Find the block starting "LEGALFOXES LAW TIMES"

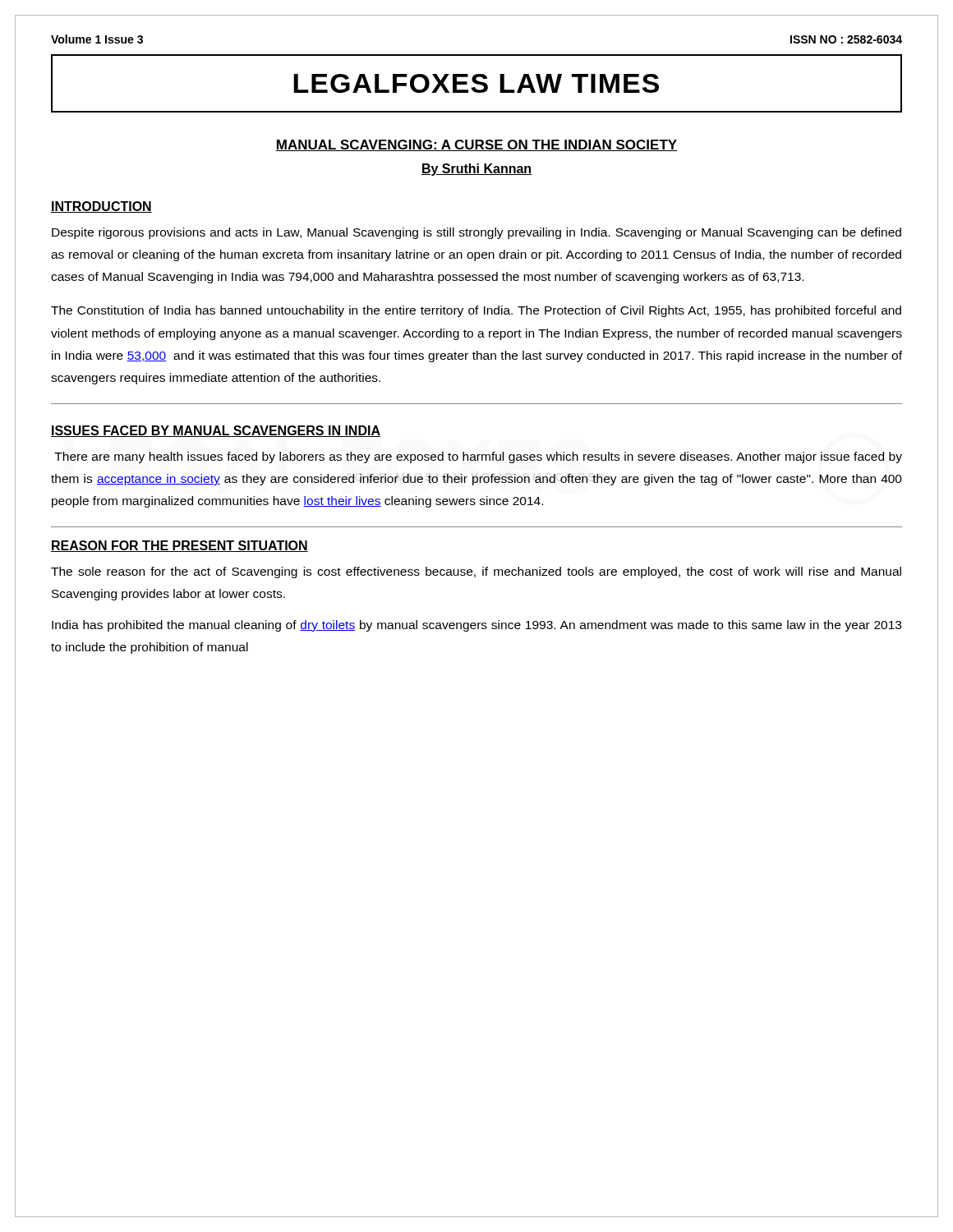click(476, 83)
